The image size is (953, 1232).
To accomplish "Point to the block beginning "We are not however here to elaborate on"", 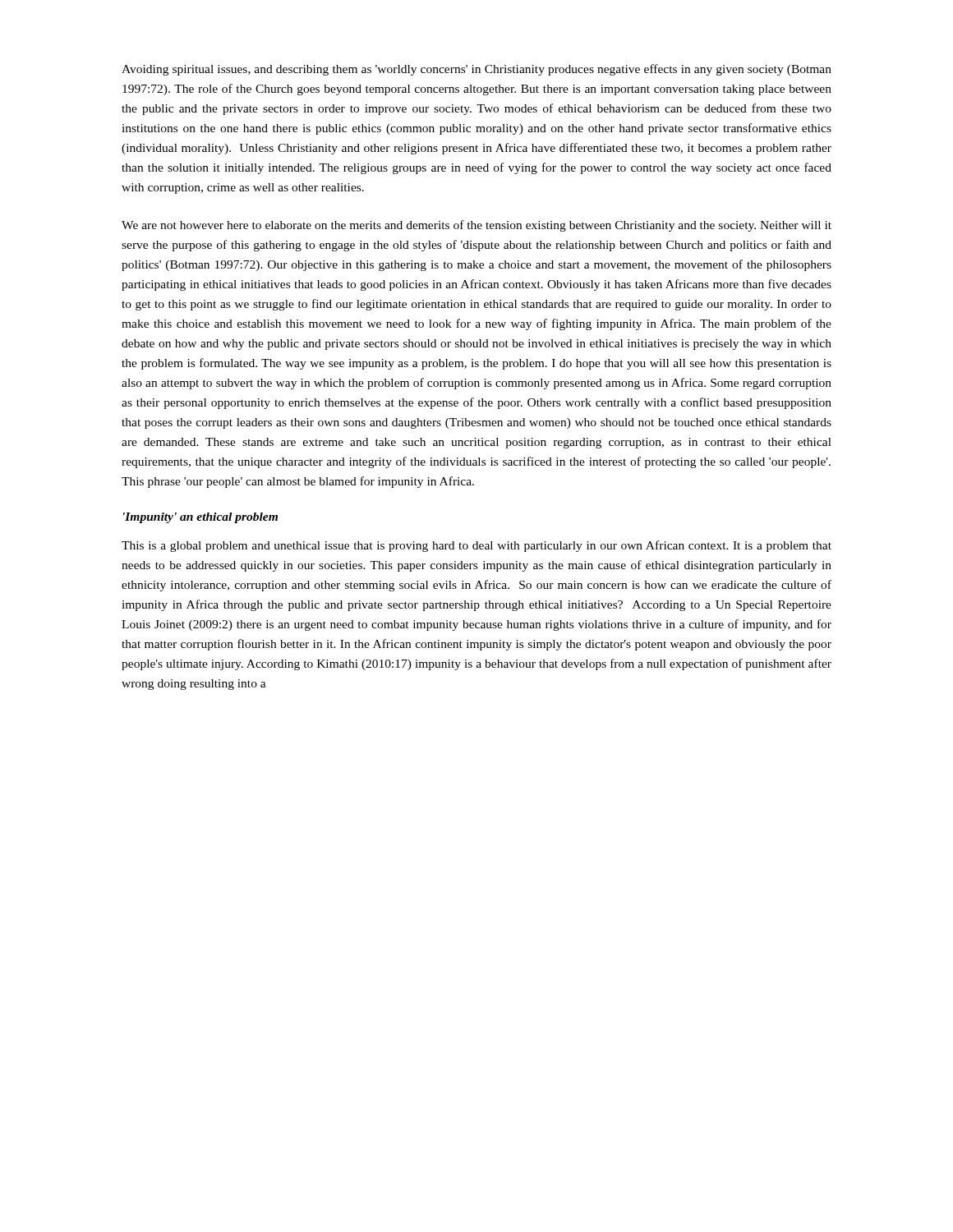I will pyautogui.click(x=476, y=353).
